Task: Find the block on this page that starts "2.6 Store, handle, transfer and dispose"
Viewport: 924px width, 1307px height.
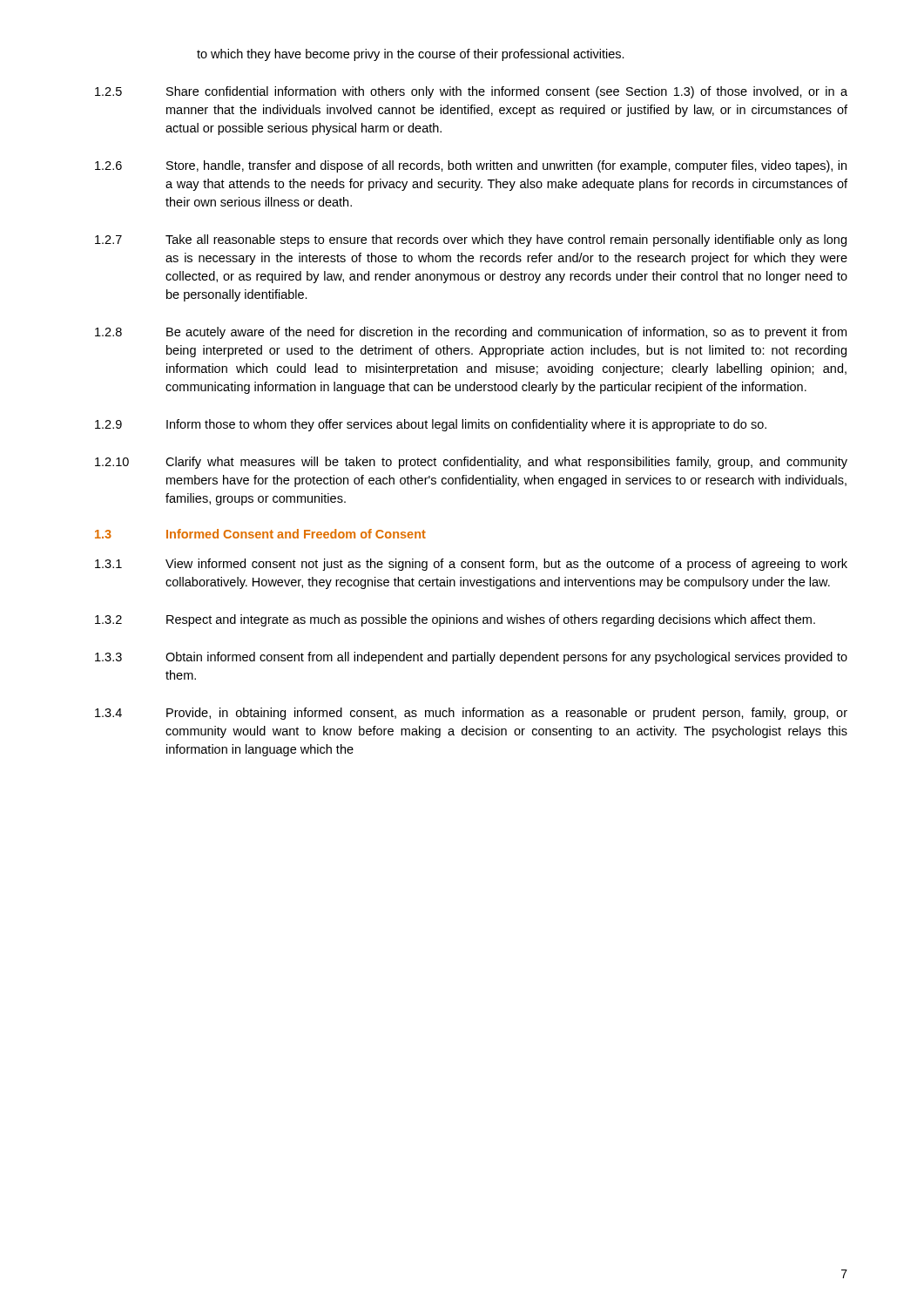Action: point(471,184)
